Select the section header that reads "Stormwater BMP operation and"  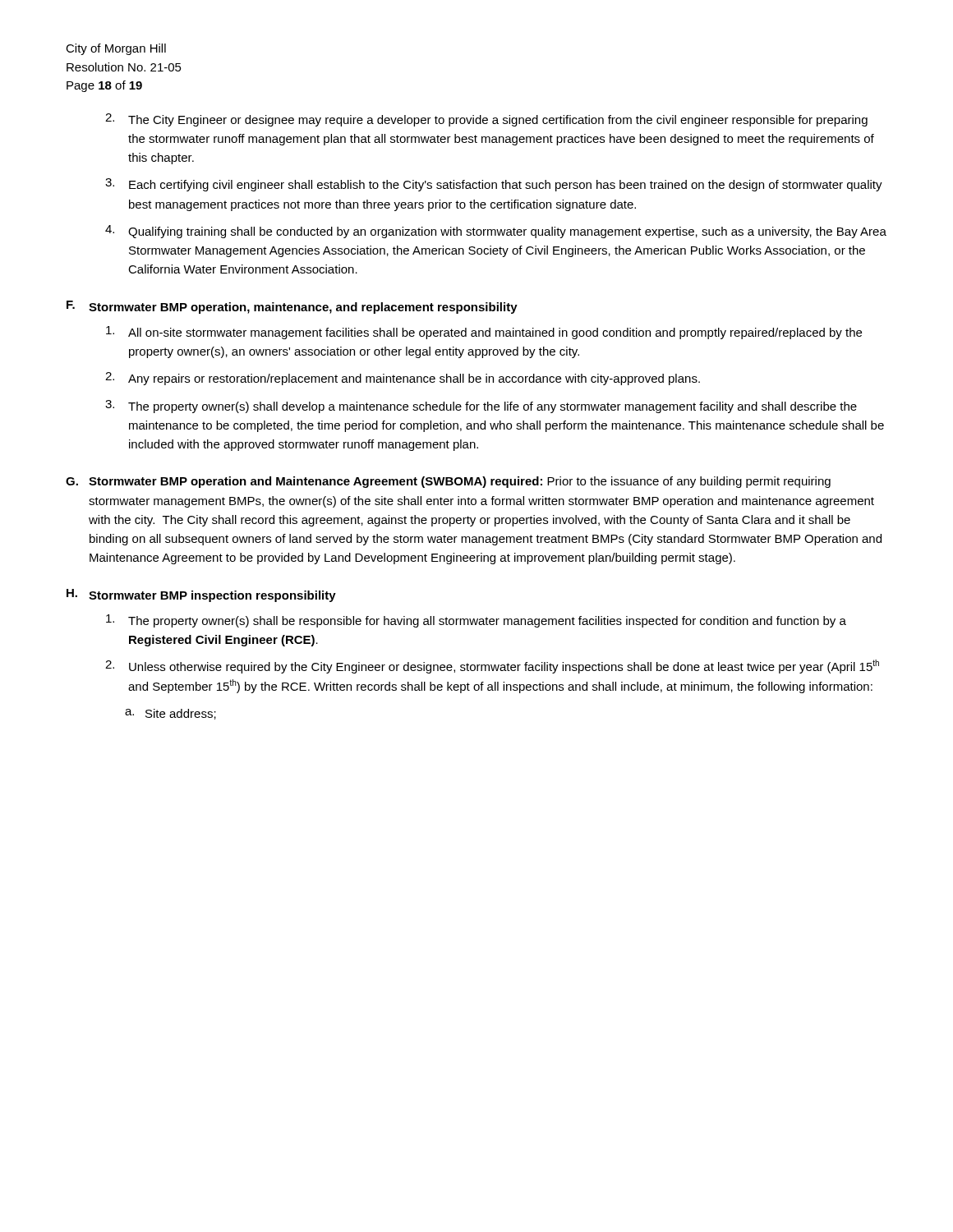[316, 481]
